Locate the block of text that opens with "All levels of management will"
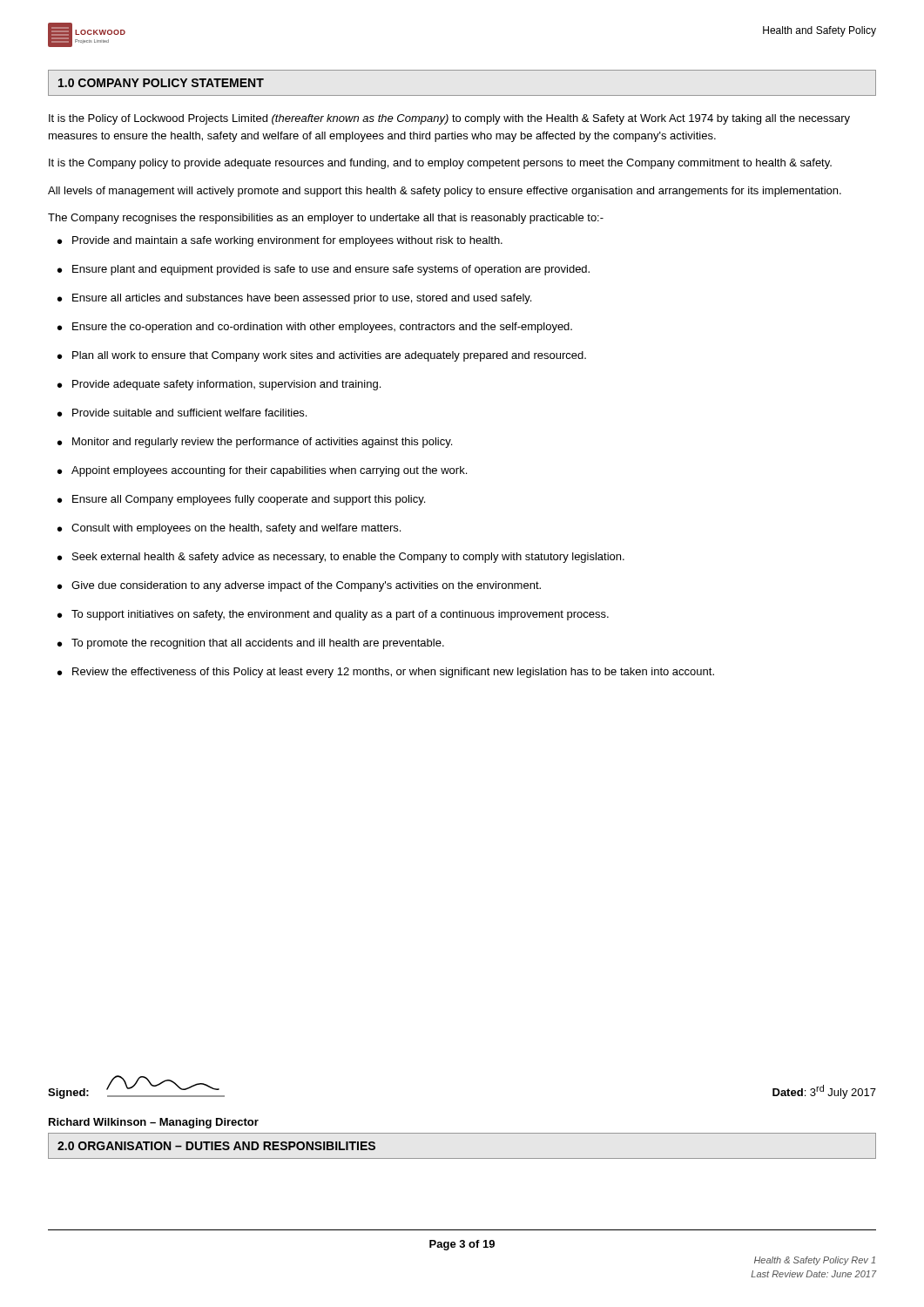Image resolution: width=924 pixels, height=1307 pixels. 445,190
